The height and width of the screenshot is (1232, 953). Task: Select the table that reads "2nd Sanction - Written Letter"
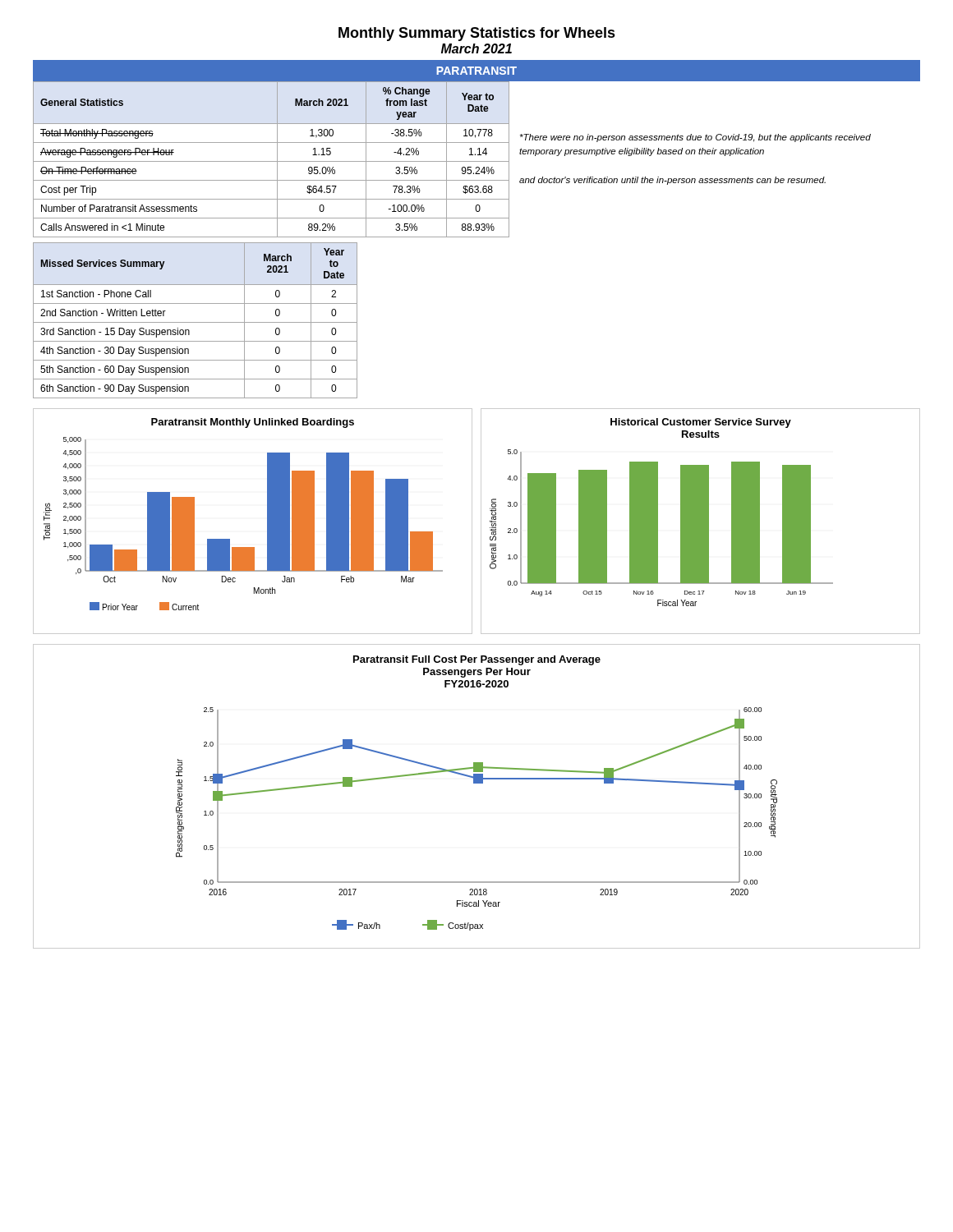click(195, 320)
